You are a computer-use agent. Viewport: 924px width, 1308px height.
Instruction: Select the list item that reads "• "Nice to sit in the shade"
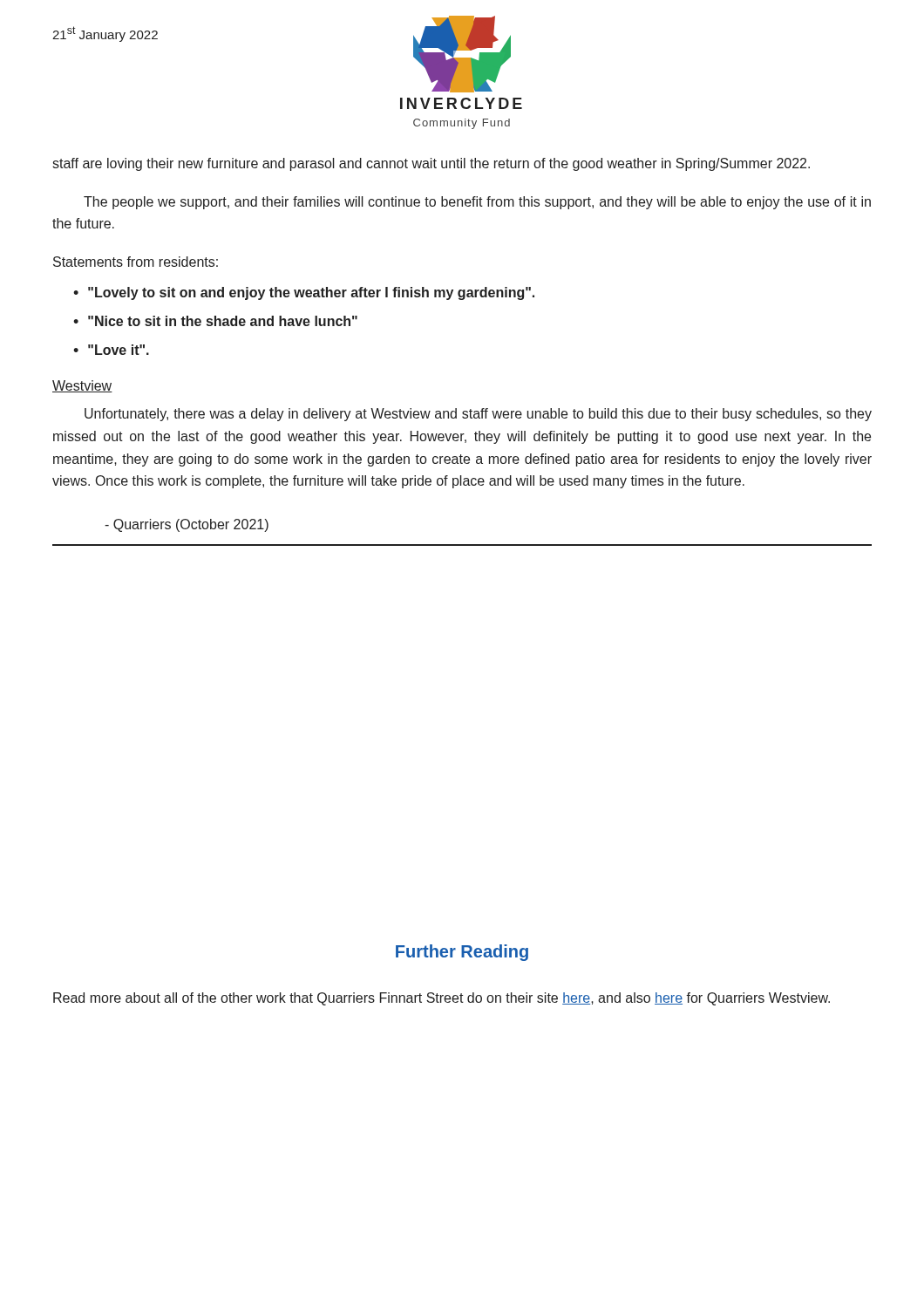(x=216, y=323)
